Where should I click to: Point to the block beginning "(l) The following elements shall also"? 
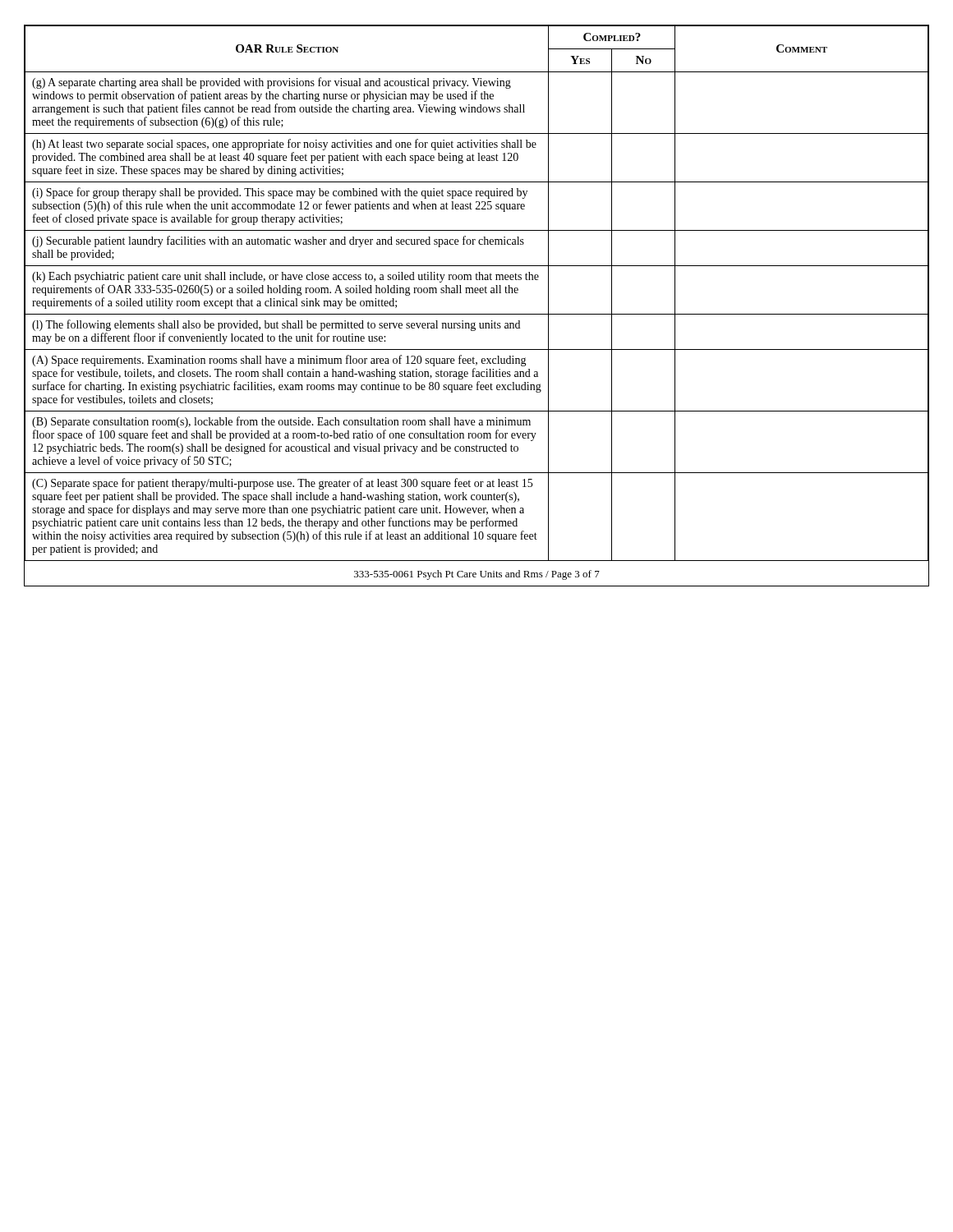276,331
